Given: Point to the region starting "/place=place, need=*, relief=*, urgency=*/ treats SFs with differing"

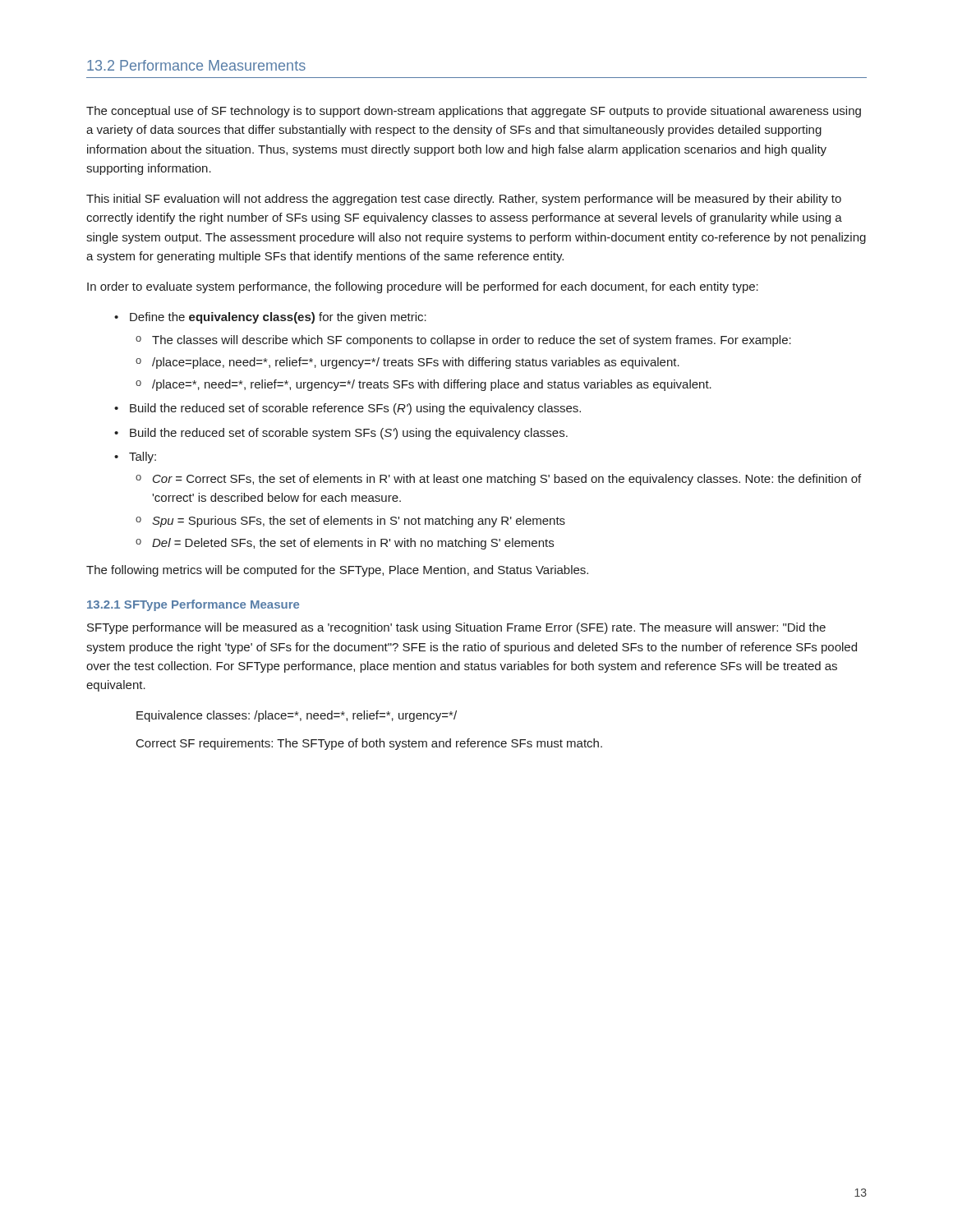Looking at the screenshot, I should coord(416,362).
